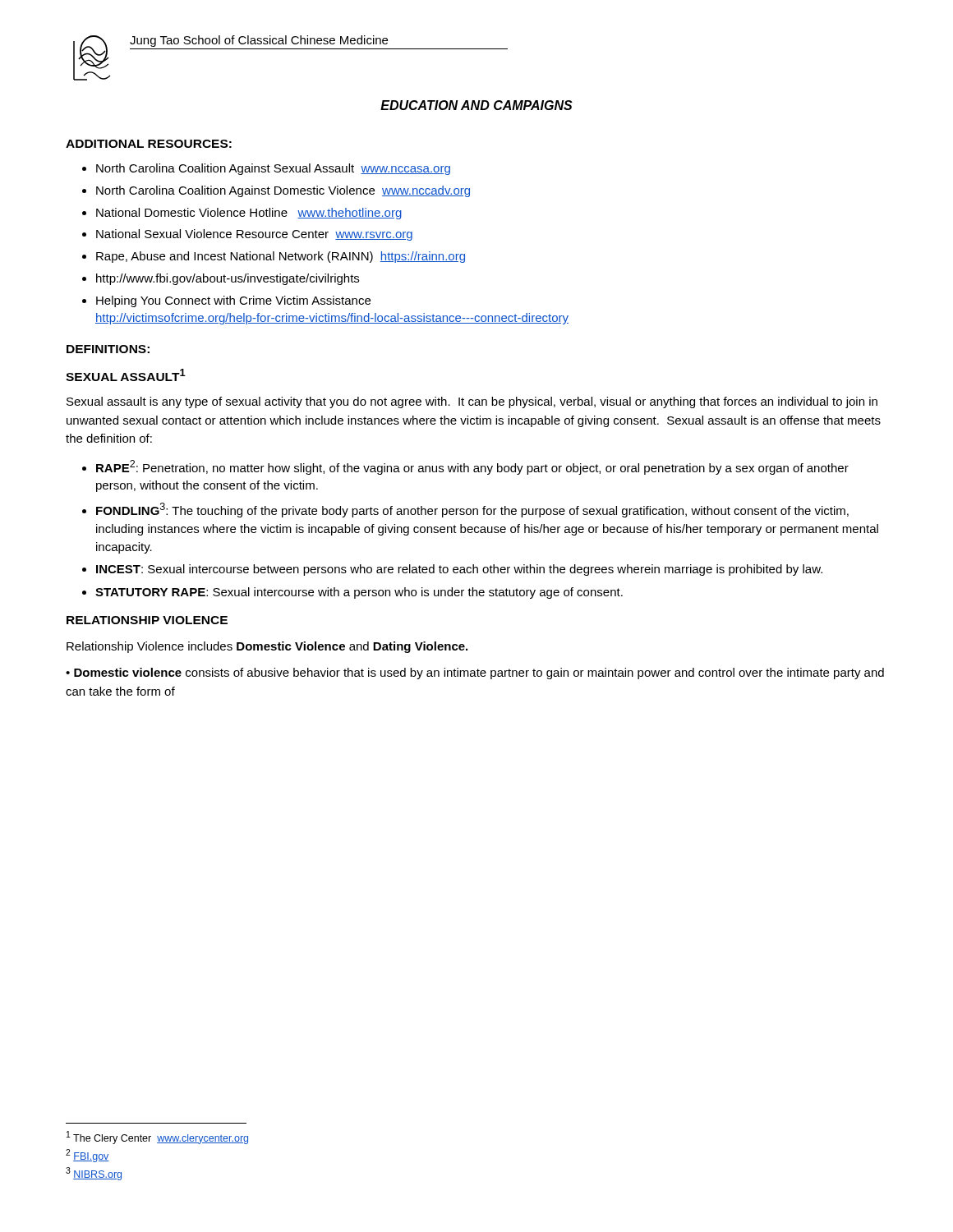
Task: Locate the list item with the text "National Domestic Violence Hotline www.thehotline.org"
Action: tap(242, 214)
